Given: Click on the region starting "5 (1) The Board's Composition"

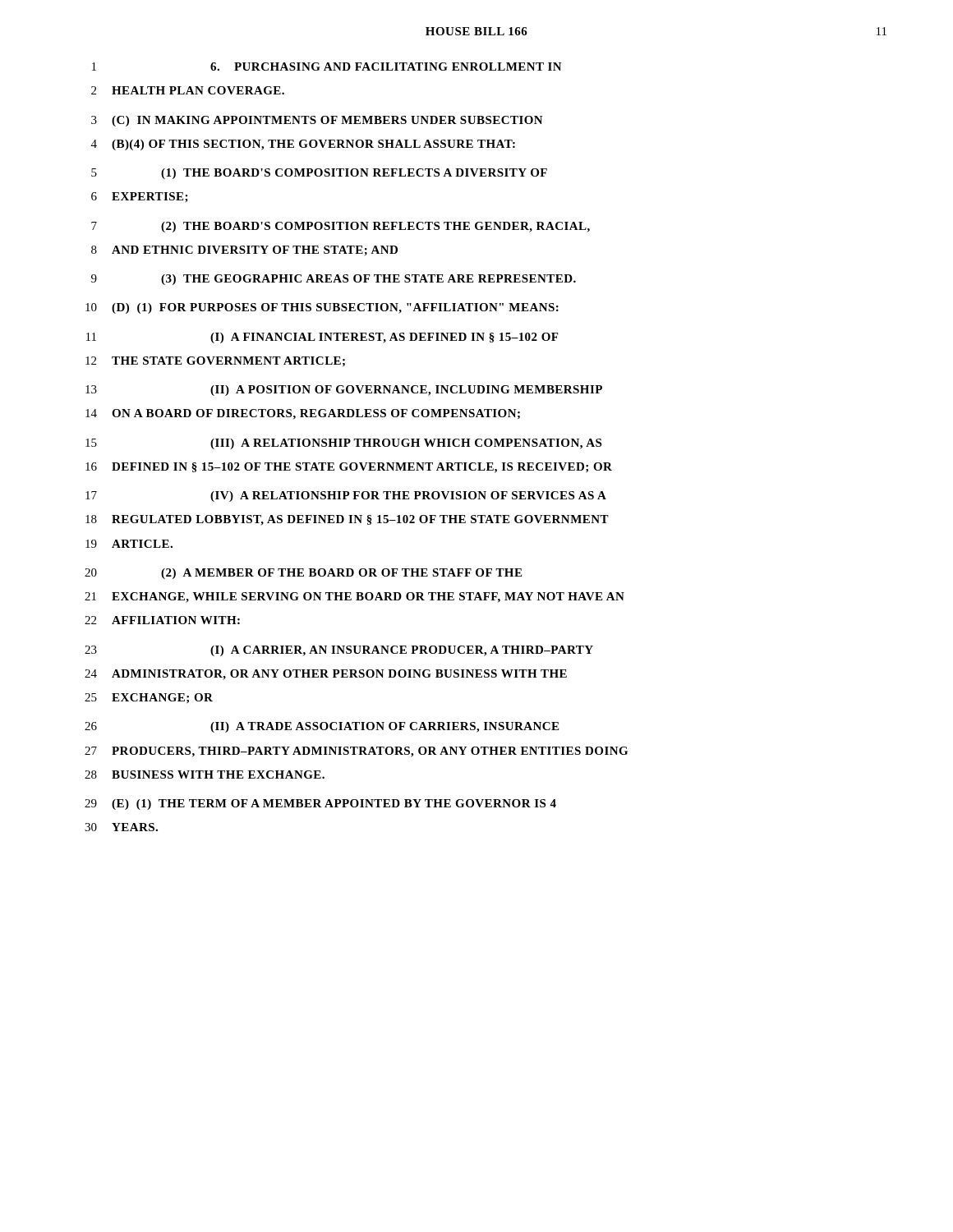Looking at the screenshot, I should click(476, 173).
